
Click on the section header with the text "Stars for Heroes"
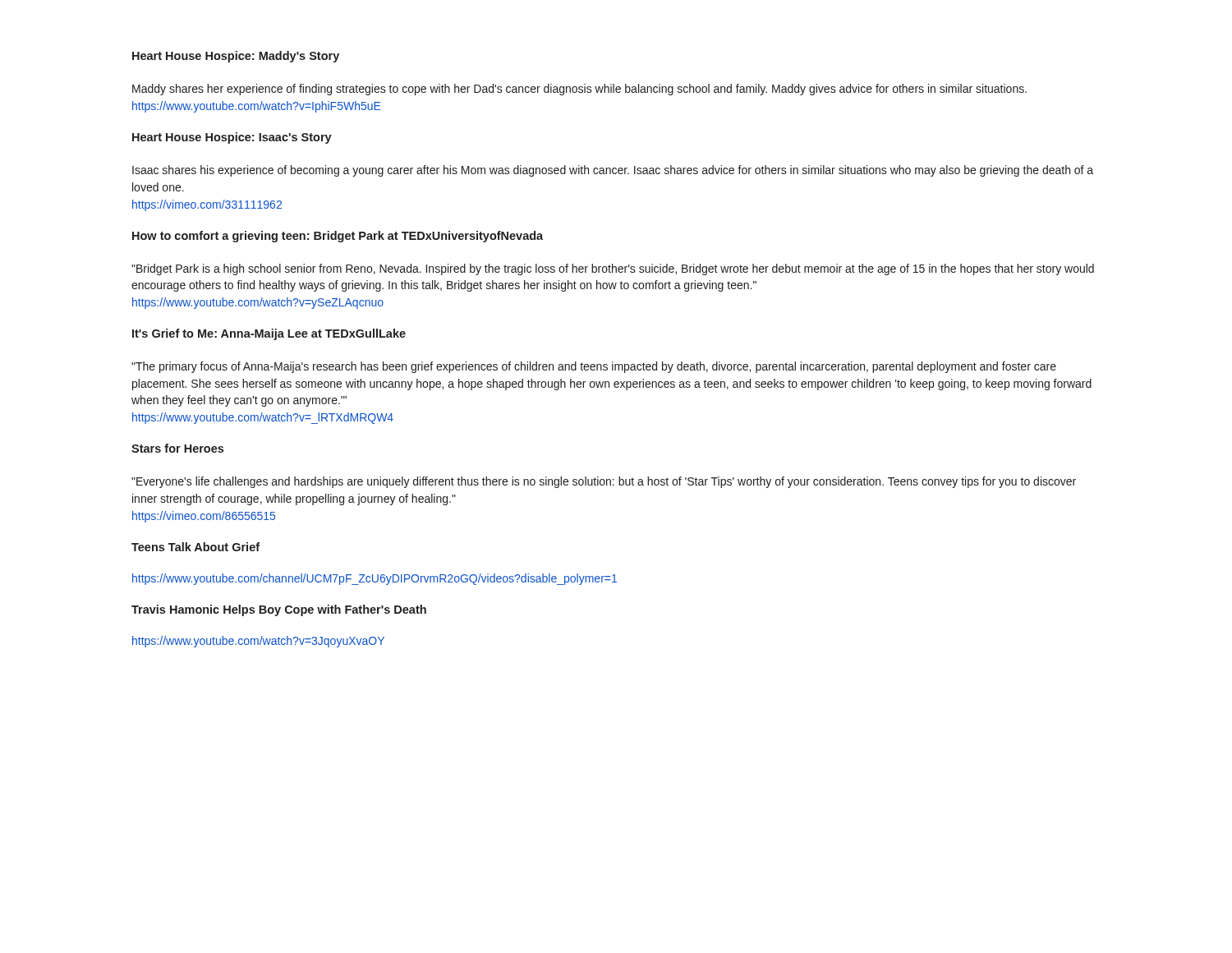click(177, 448)
